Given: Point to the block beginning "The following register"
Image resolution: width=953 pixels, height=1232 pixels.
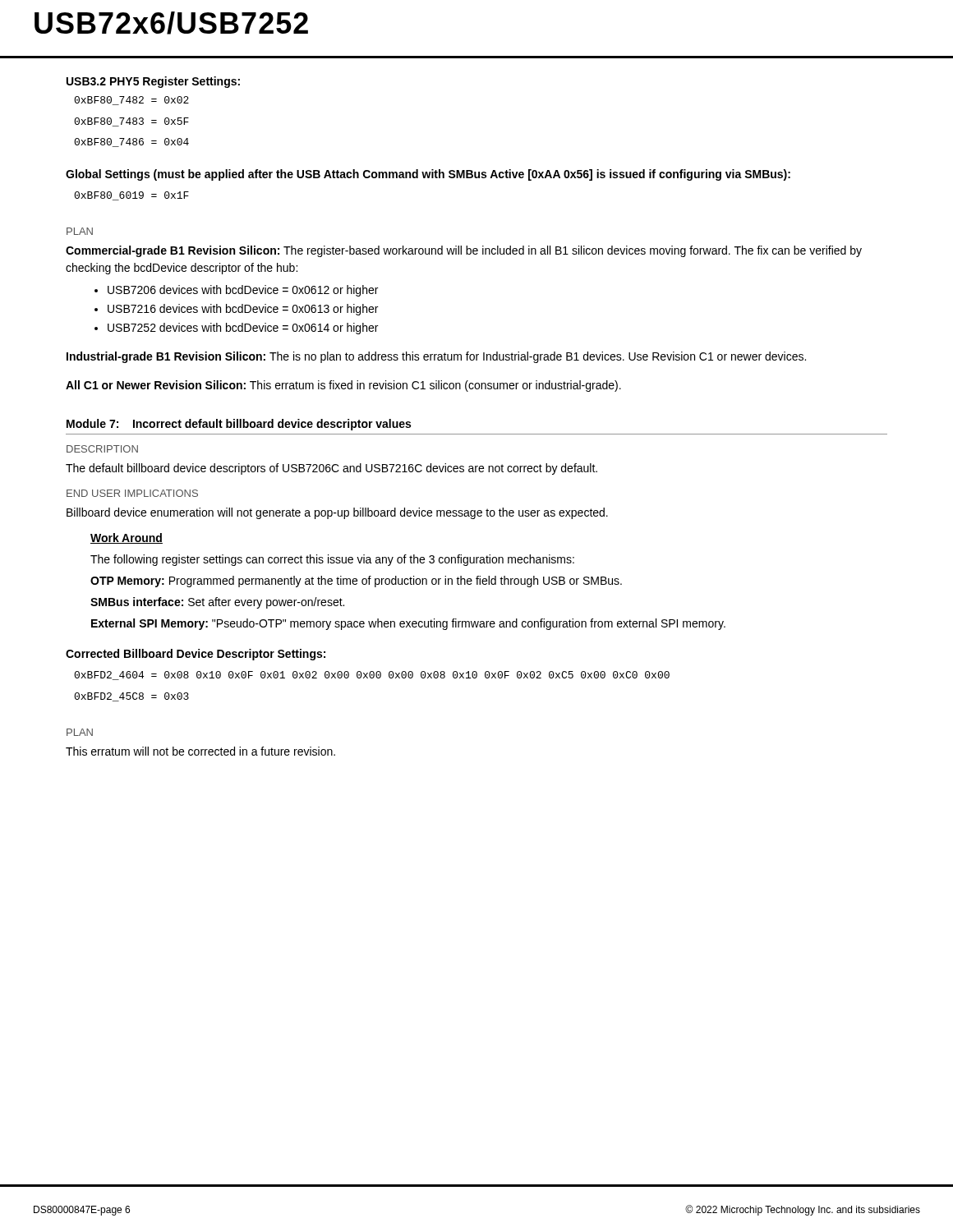Looking at the screenshot, I should [489, 560].
